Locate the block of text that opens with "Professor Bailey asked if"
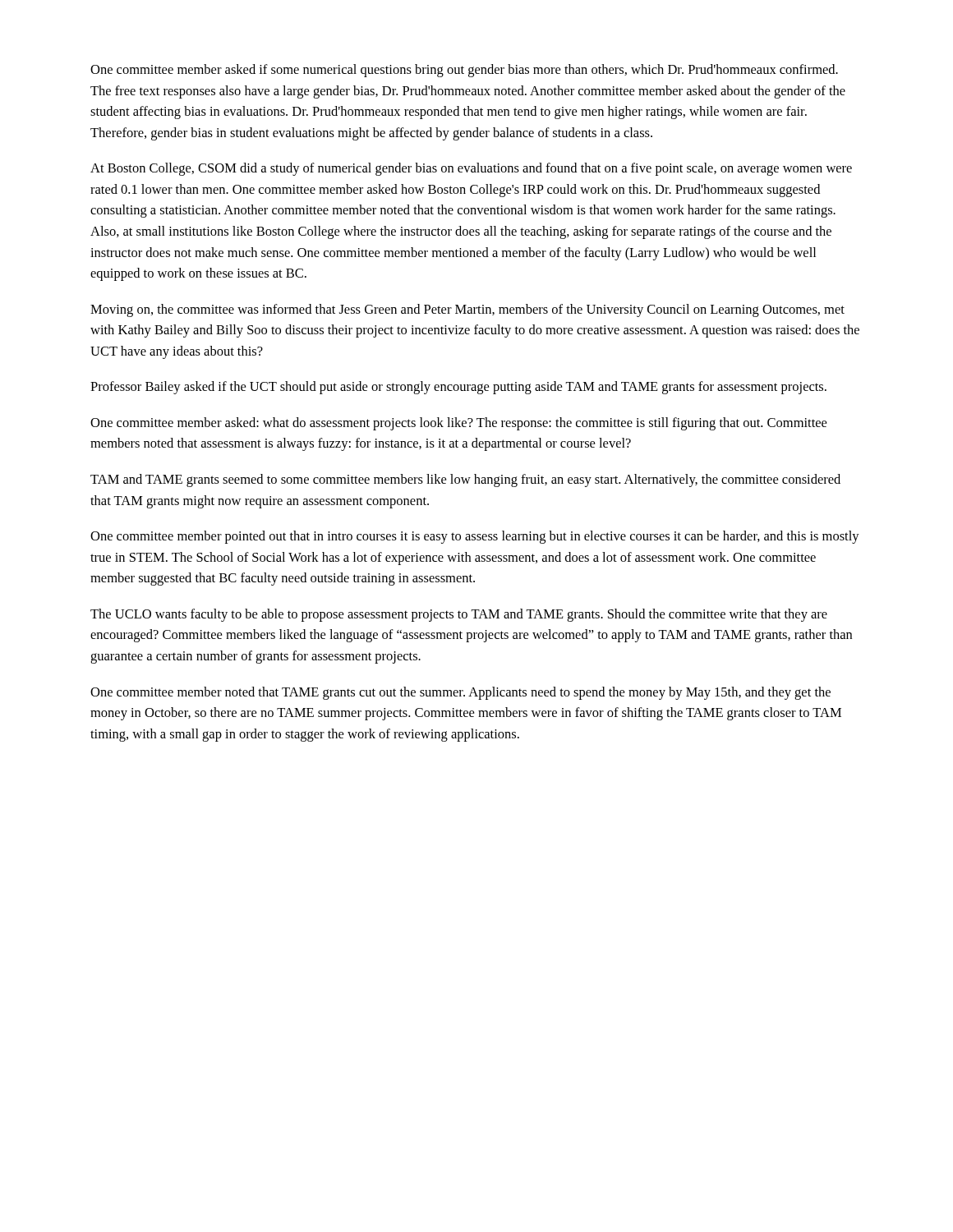Image resolution: width=953 pixels, height=1232 pixels. (459, 387)
